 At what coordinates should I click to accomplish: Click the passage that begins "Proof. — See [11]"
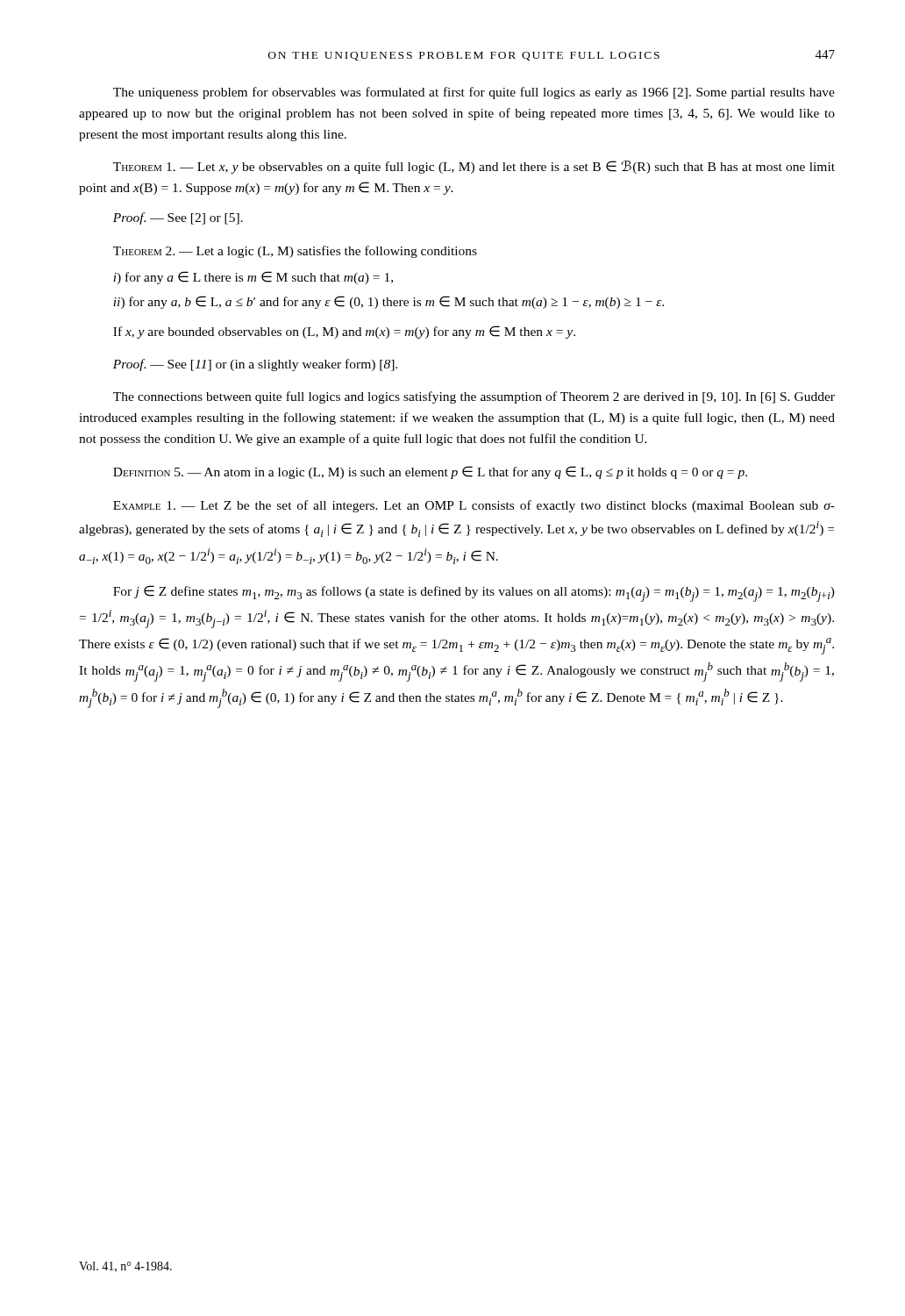point(255,365)
